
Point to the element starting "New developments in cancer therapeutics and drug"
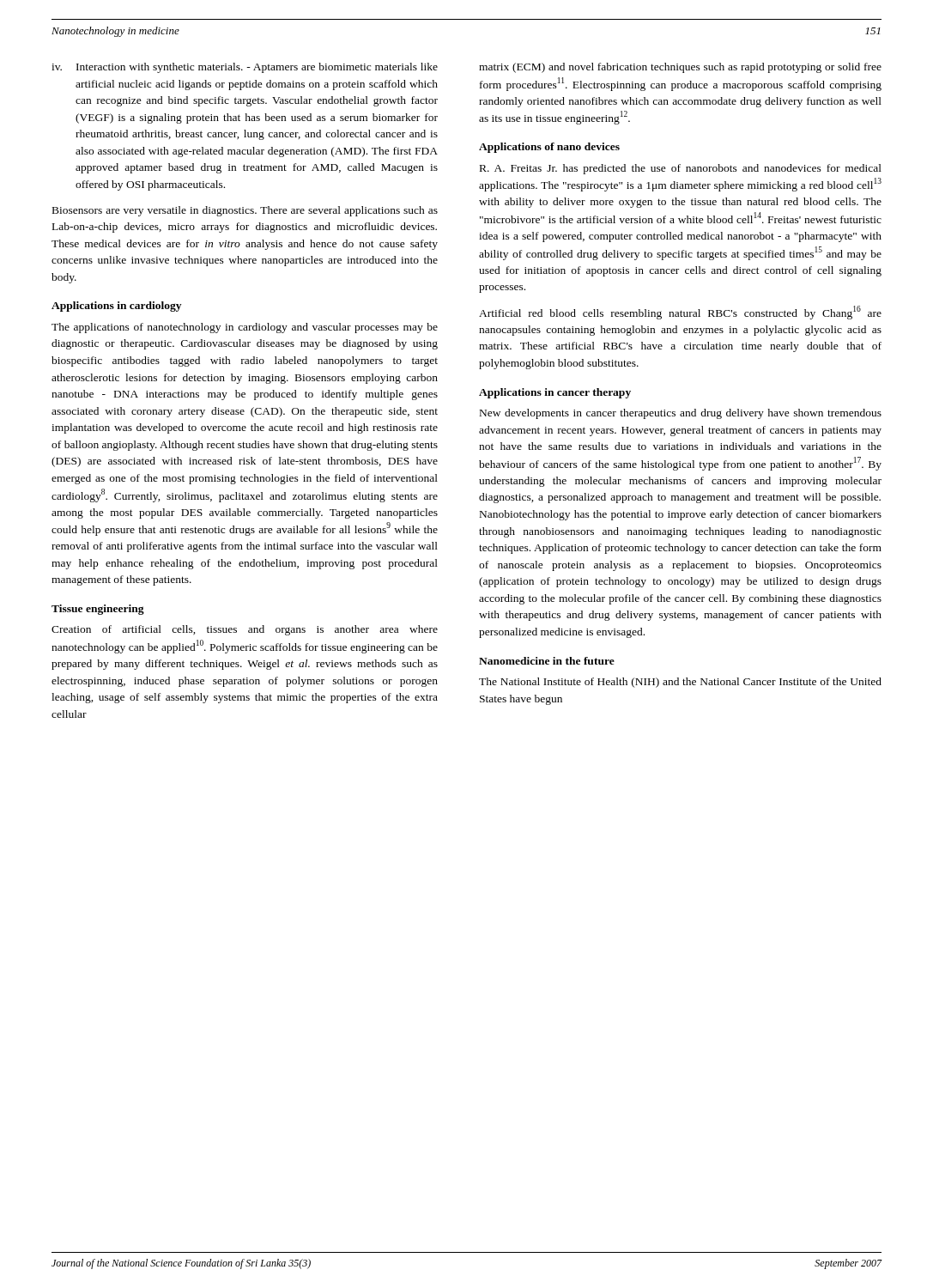coord(680,522)
